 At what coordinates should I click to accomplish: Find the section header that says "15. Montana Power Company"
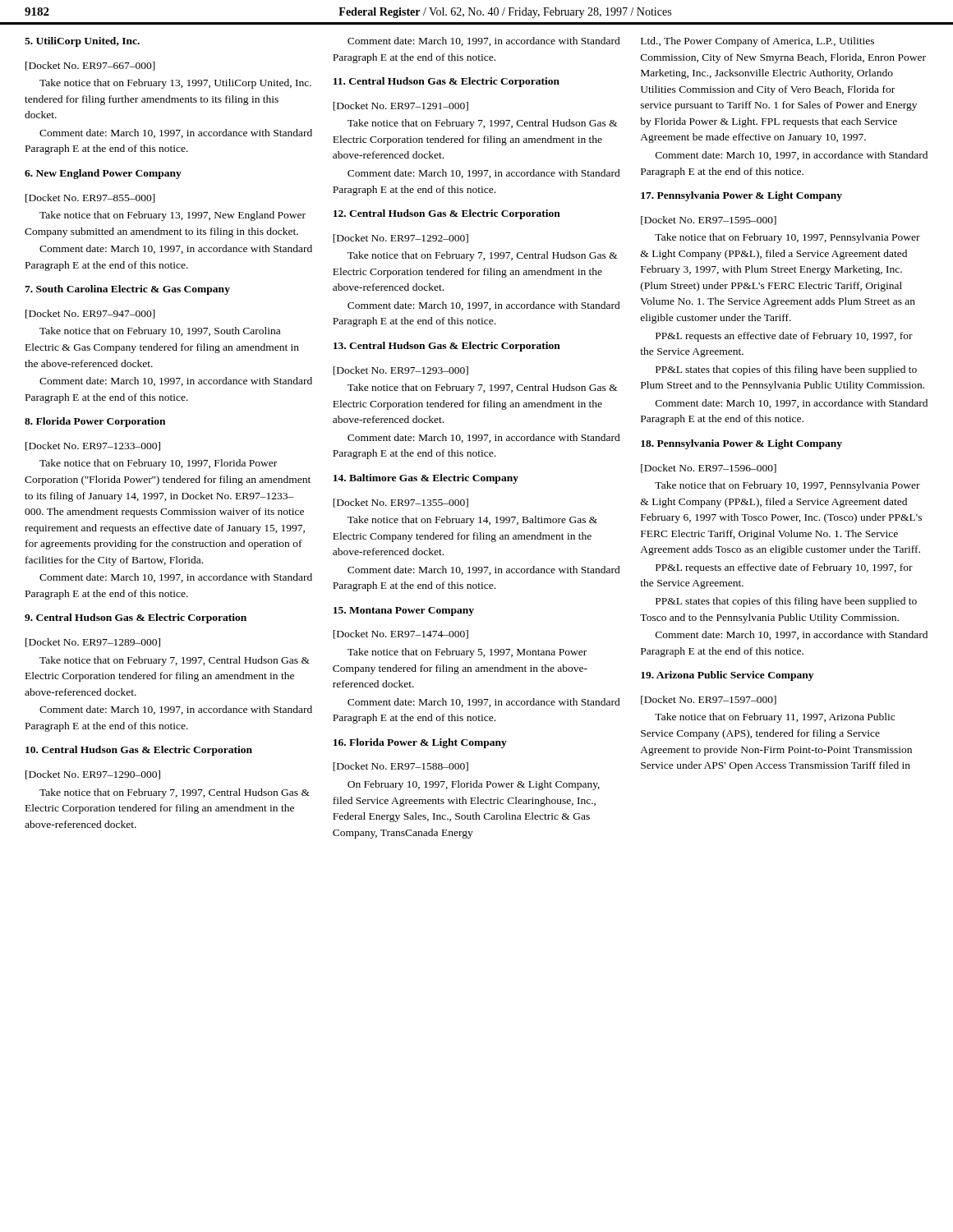477,610
